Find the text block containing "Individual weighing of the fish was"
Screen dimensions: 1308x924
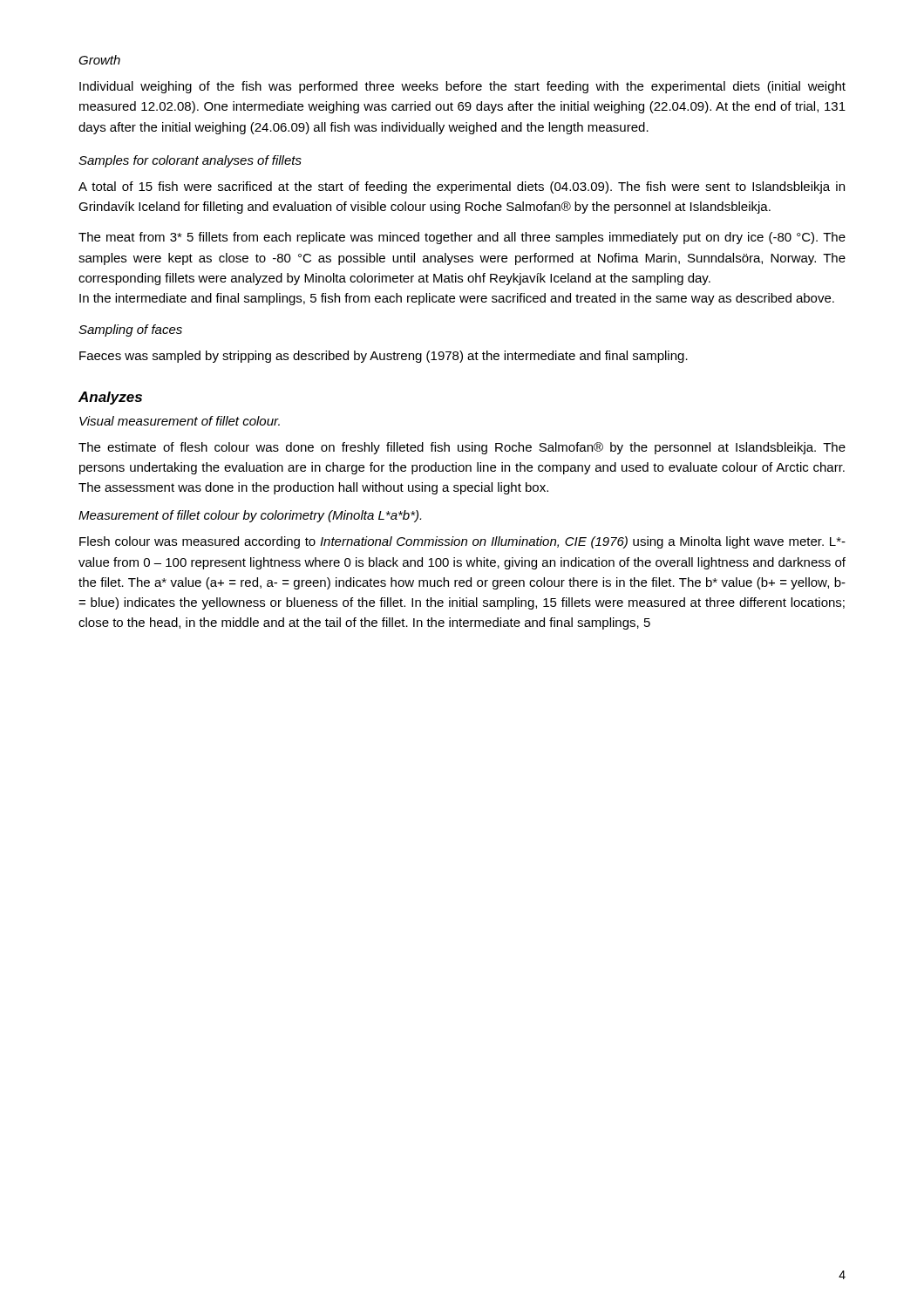click(462, 106)
